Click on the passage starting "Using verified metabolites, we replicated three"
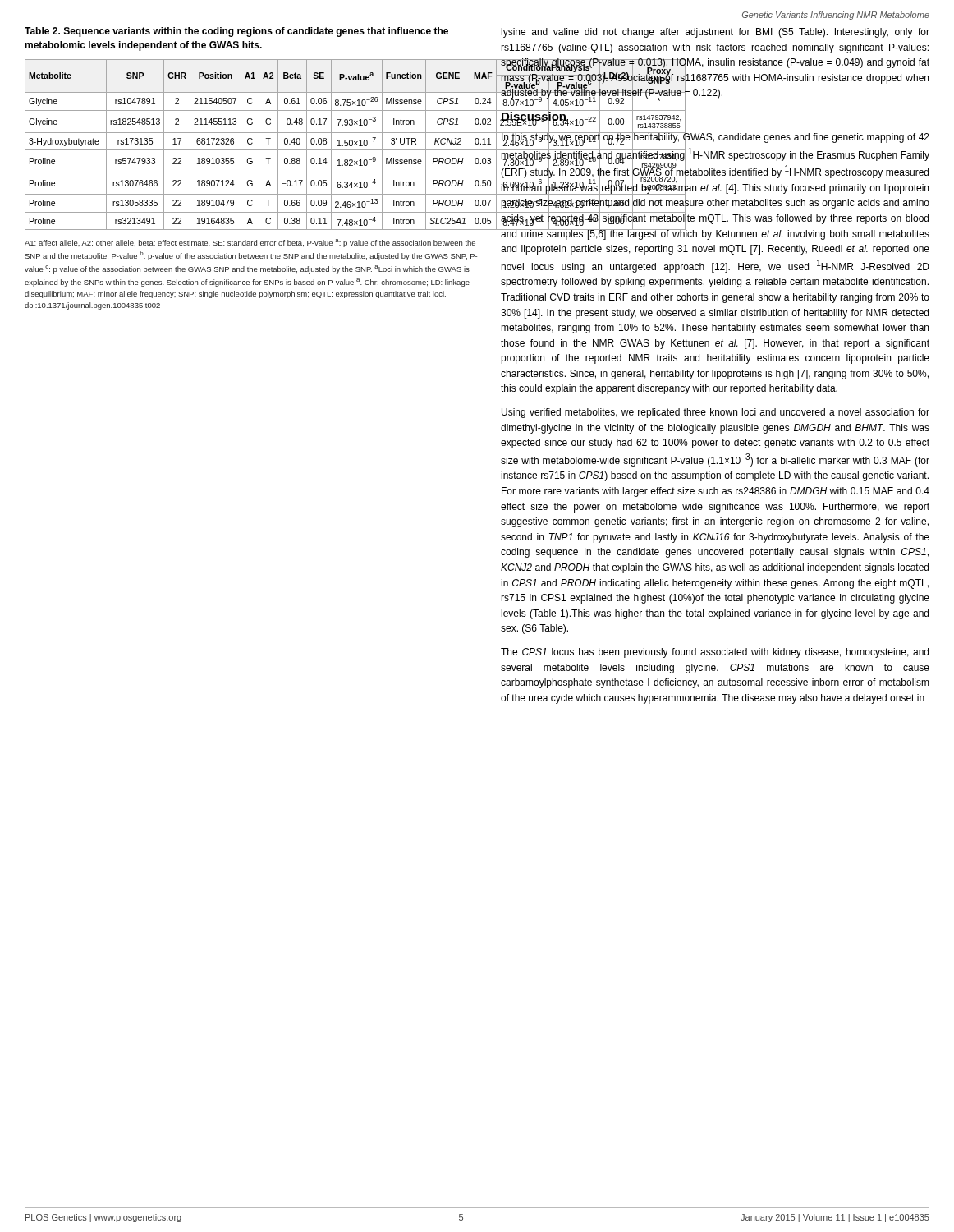Viewport: 954px width, 1232px height. (x=715, y=520)
